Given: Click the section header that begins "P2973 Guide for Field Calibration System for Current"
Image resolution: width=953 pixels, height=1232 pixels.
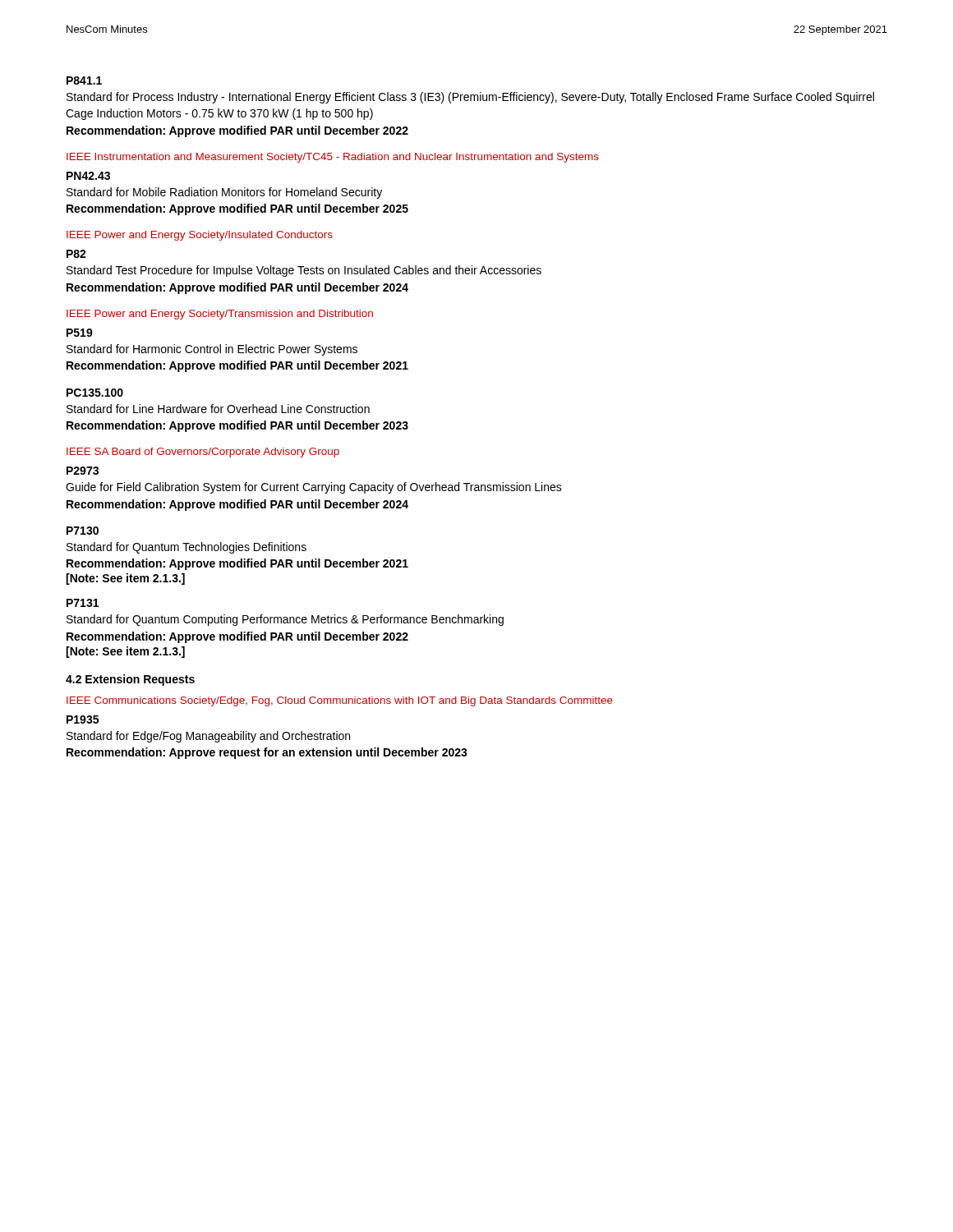Looking at the screenshot, I should pyautogui.click(x=476, y=488).
